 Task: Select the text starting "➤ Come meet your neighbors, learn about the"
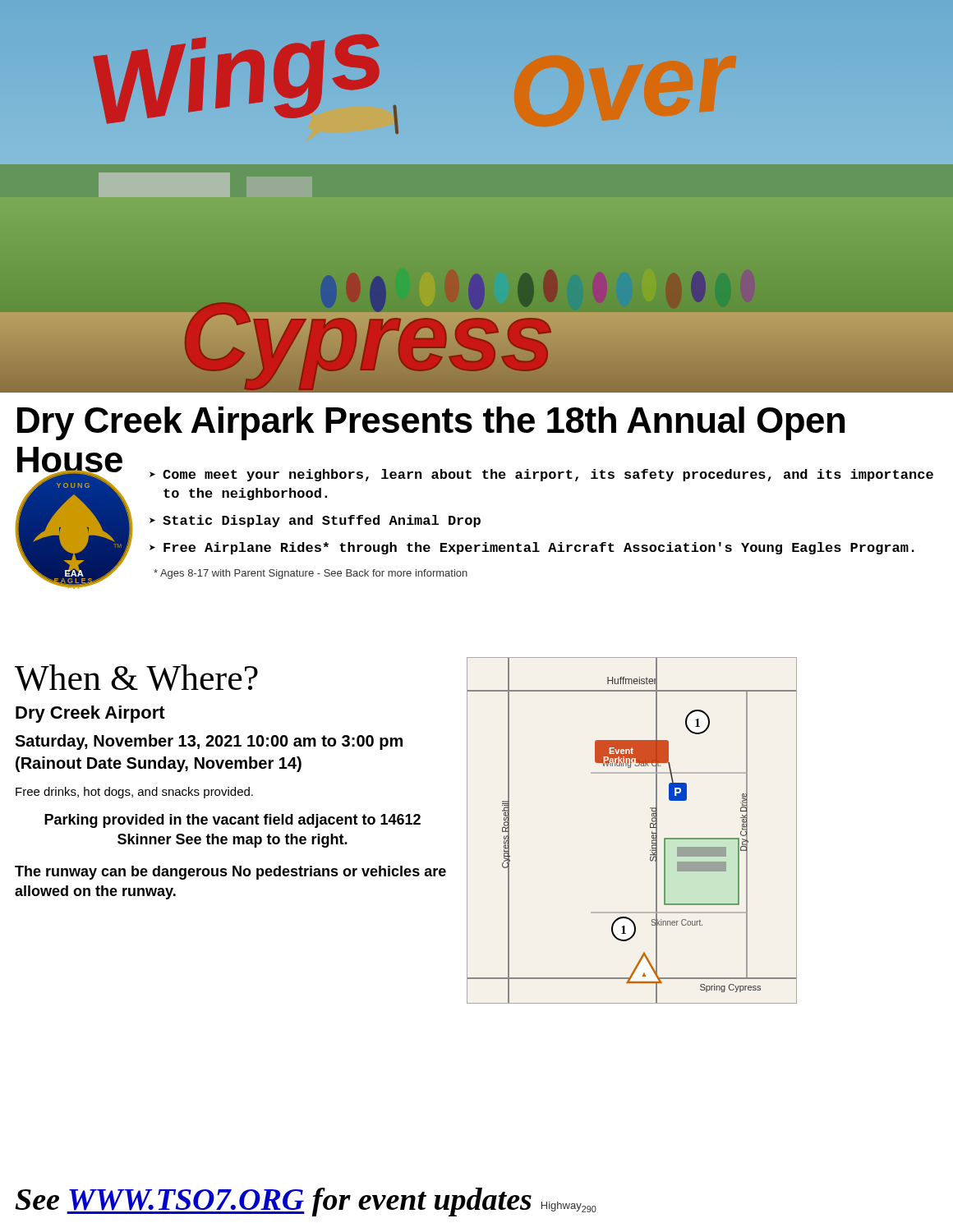(x=543, y=485)
